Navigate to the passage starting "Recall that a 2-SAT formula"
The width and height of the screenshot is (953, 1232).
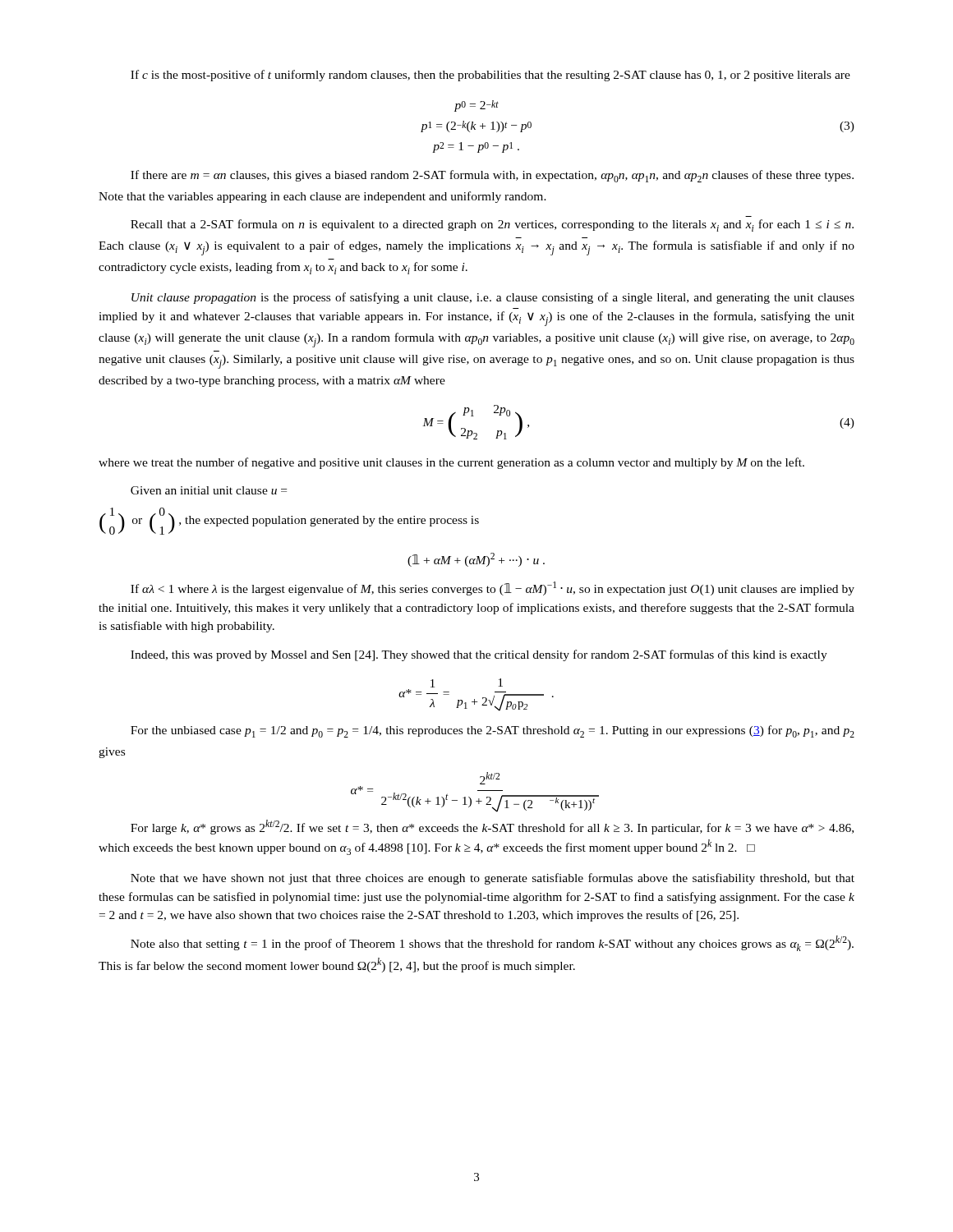[x=476, y=247]
